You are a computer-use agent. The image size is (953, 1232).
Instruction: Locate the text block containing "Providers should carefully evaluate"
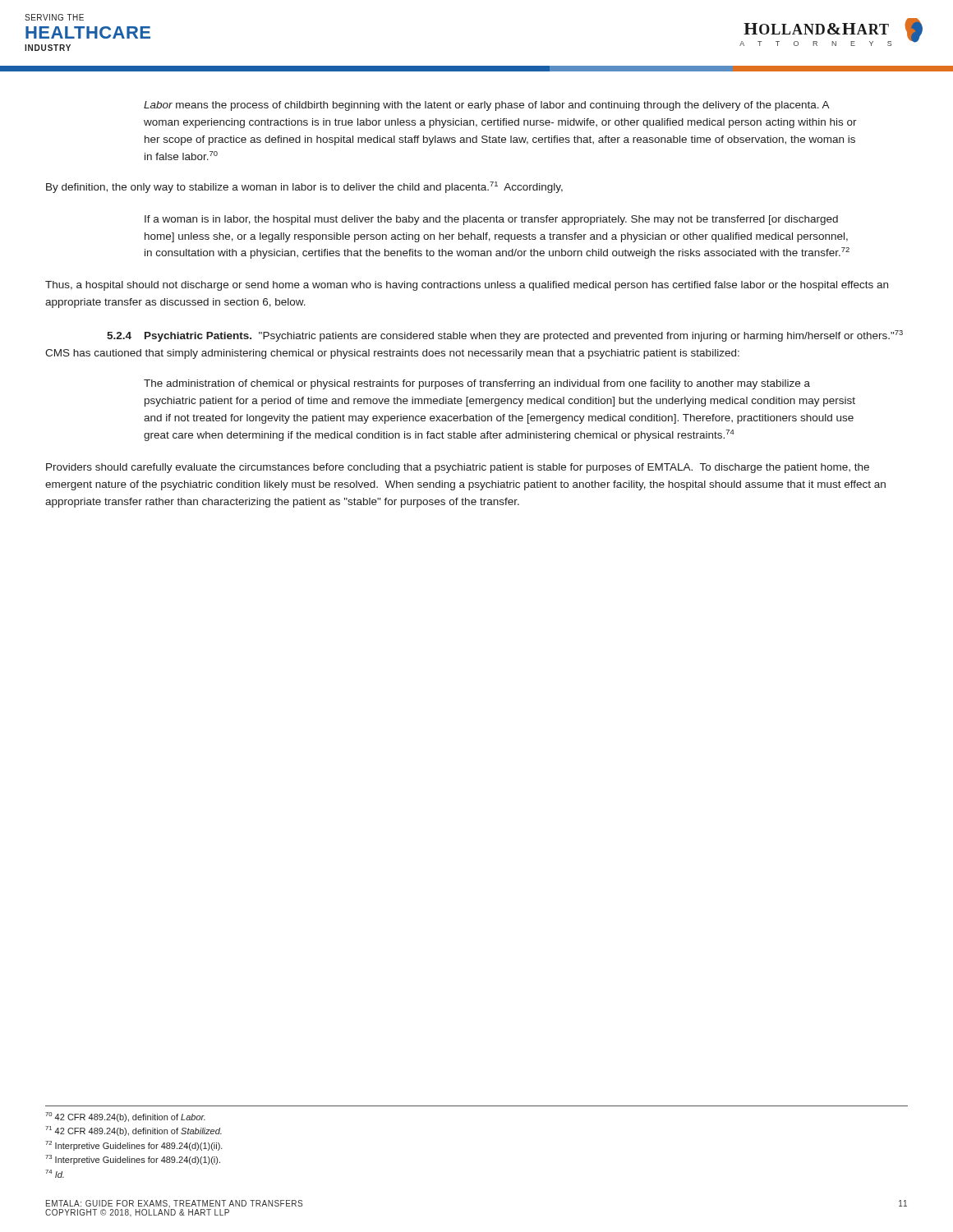(x=476, y=485)
